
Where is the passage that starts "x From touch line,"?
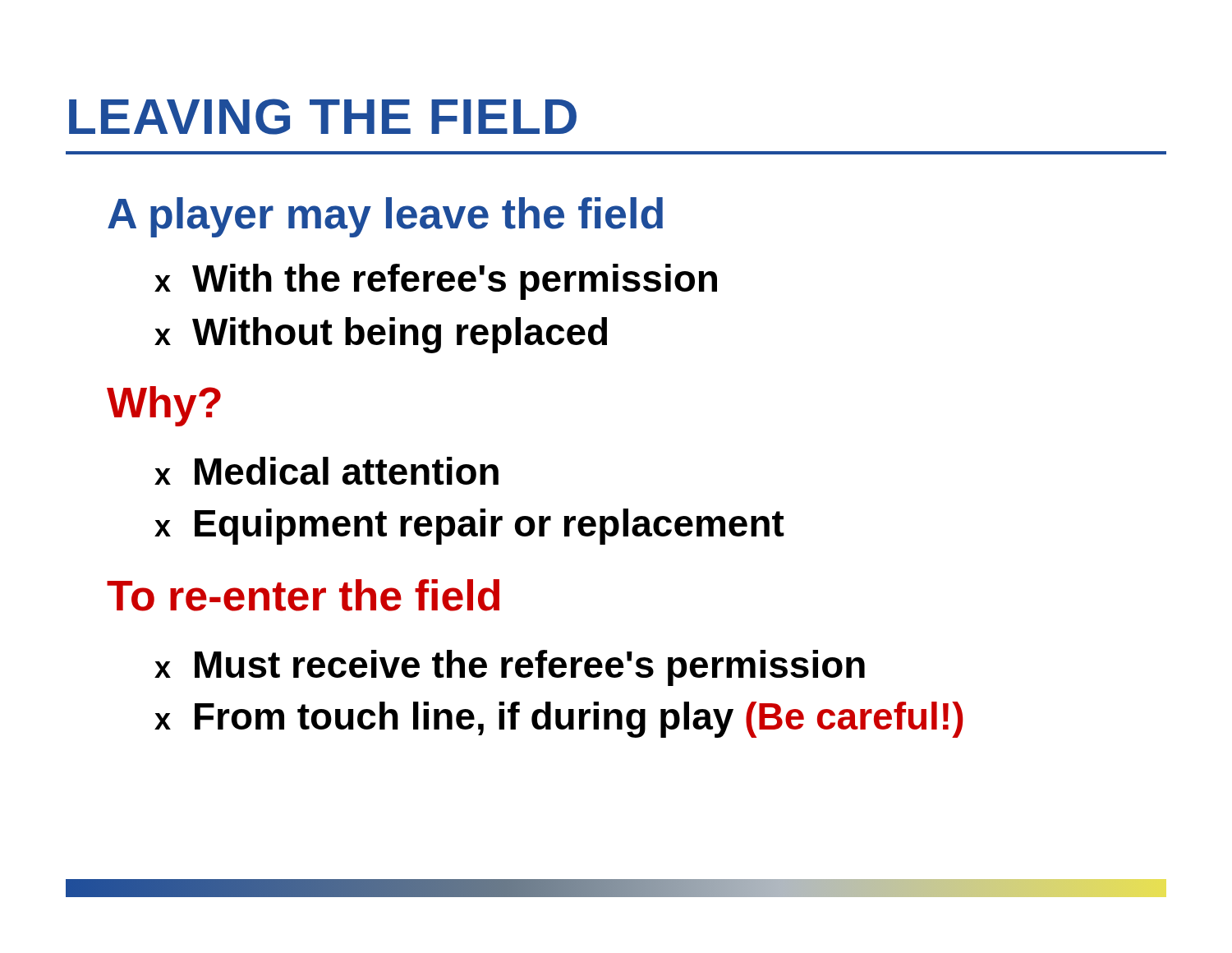(556, 717)
